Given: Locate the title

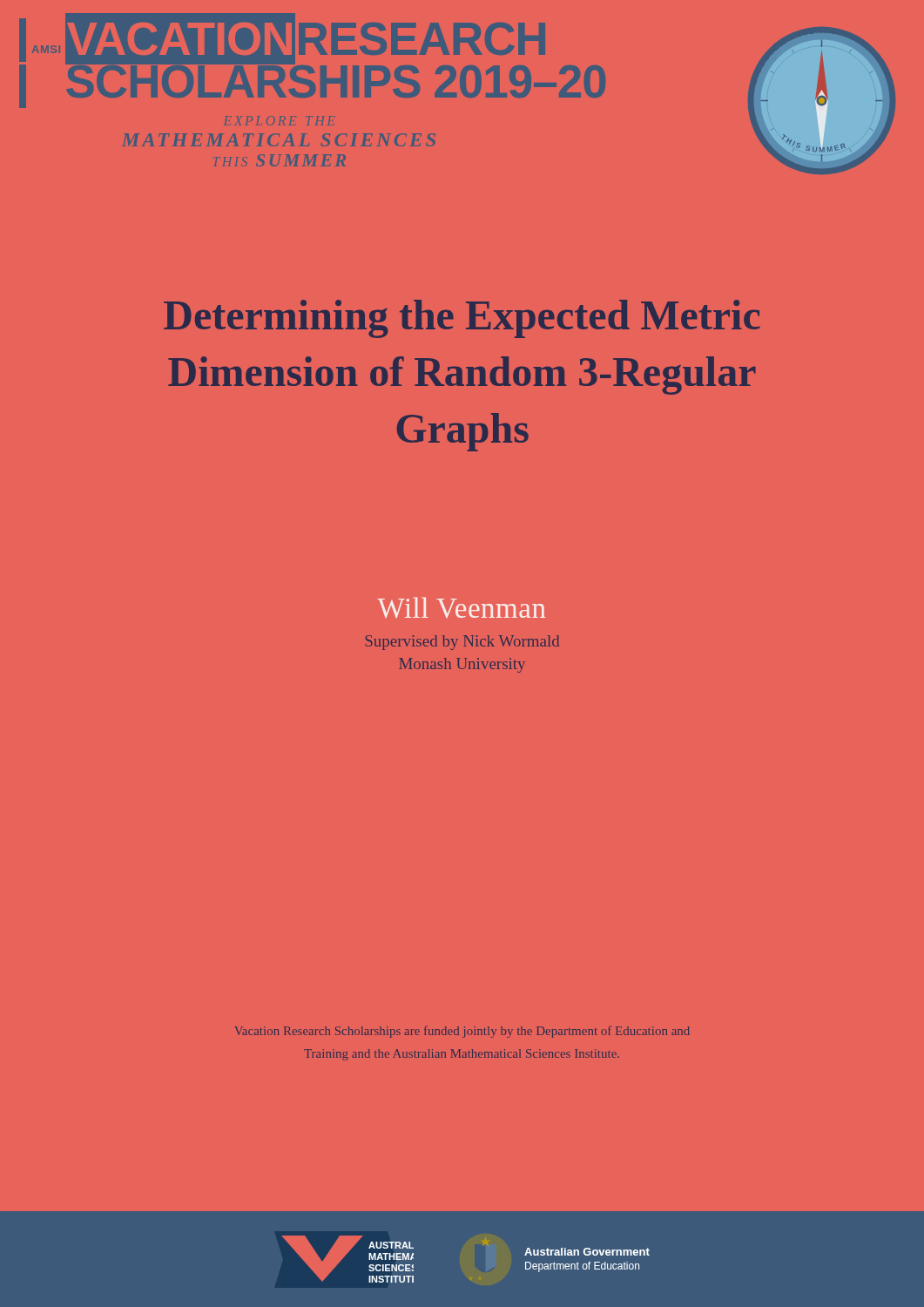Looking at the screenshot, I should click(x=462, y=371).
